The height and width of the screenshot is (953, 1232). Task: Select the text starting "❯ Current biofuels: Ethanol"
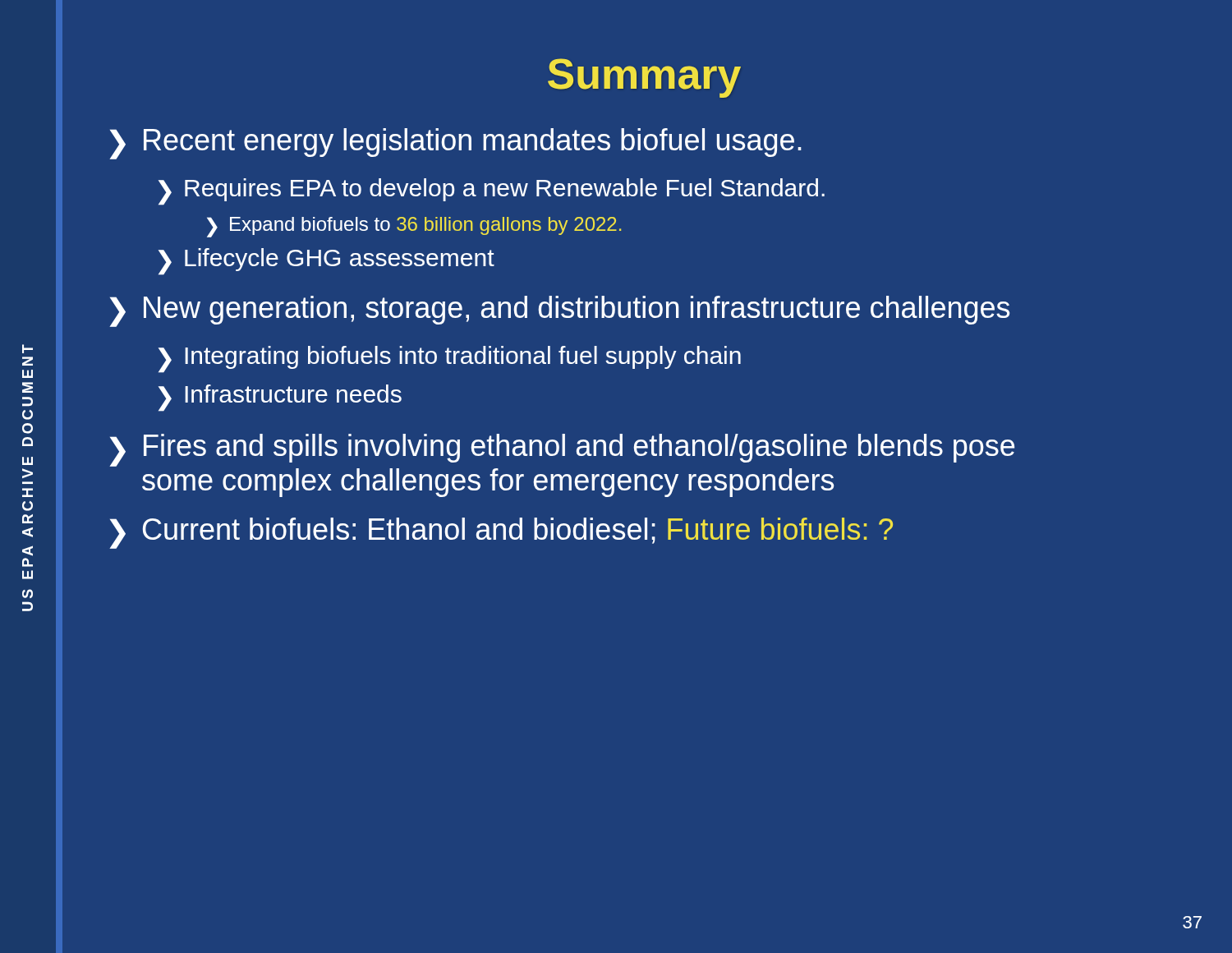500,531
